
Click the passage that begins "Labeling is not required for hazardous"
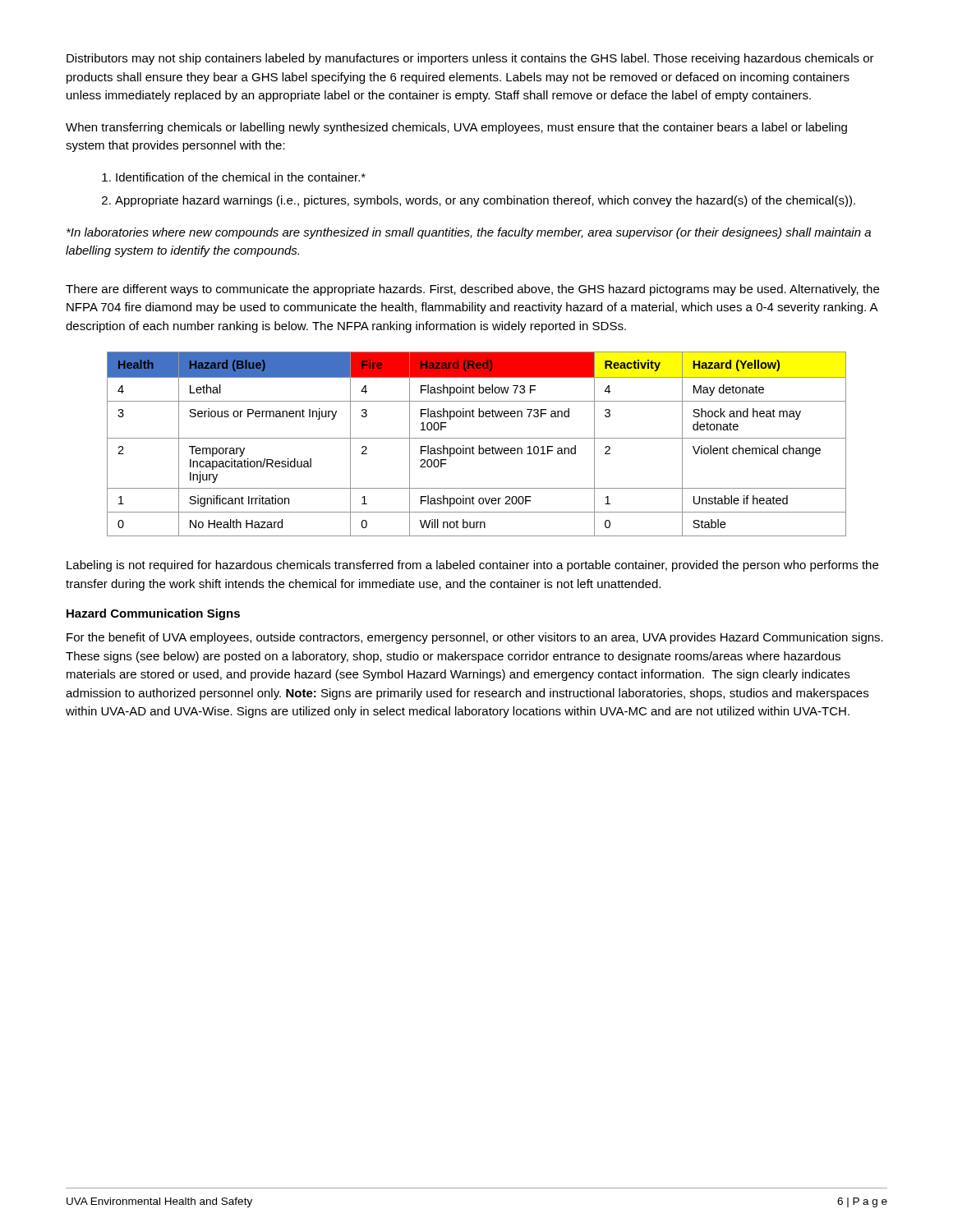[x=472, y=574]
